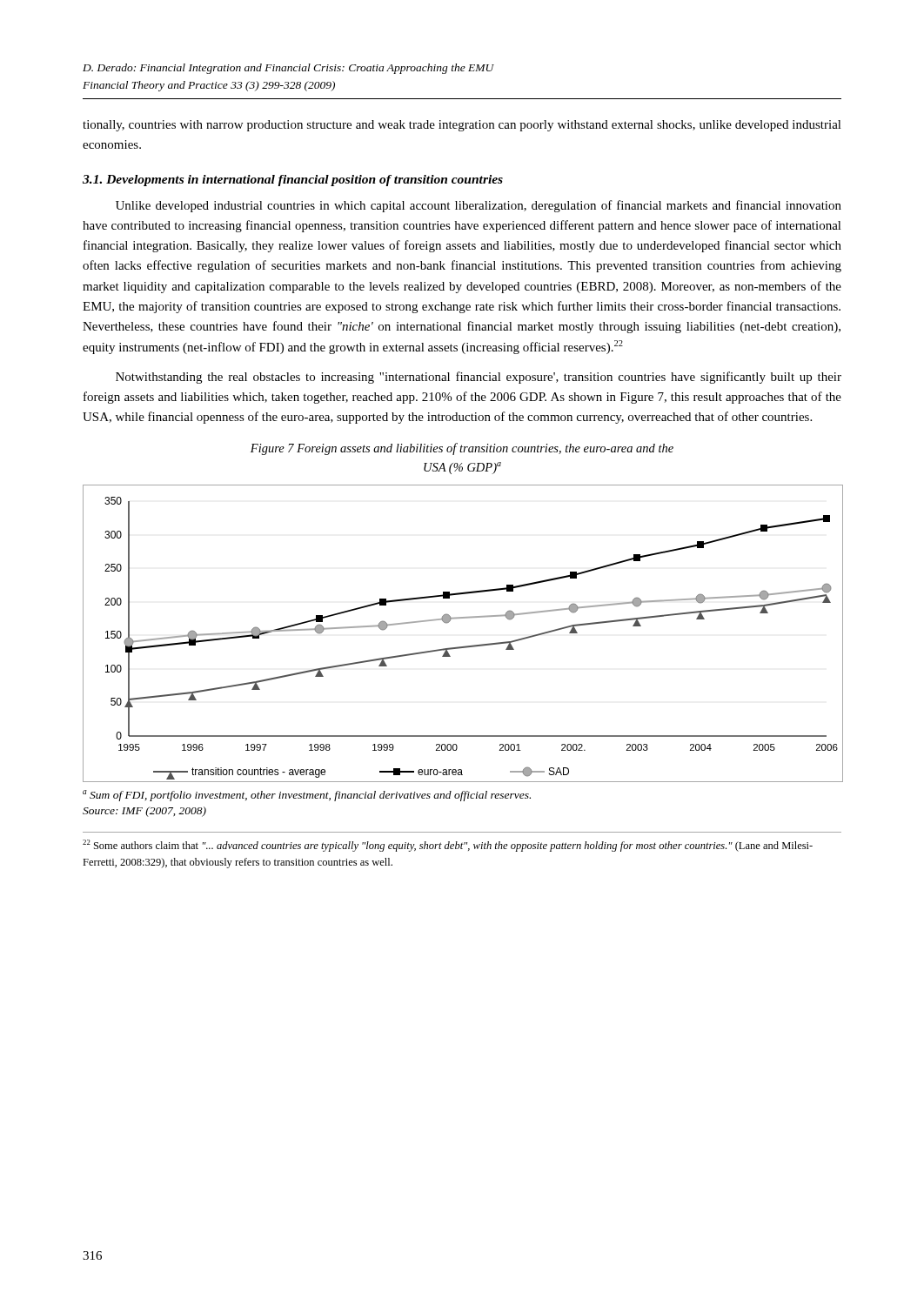Click on the line chart
This screenshot has height=1305, width=924.
462,633
